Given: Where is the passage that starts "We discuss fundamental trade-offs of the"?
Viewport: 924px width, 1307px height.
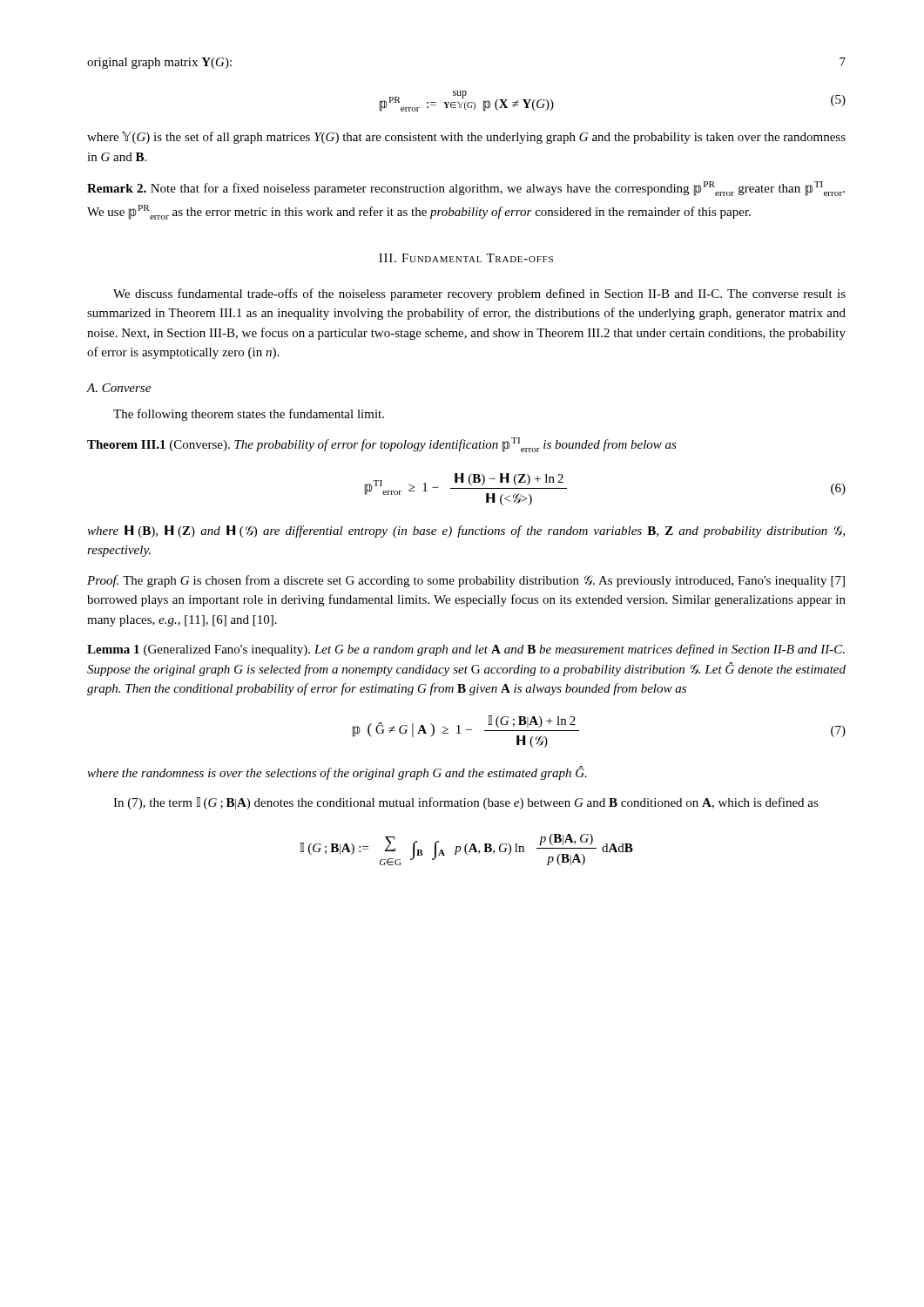Looking at the screenshot, I should [466, 323].
